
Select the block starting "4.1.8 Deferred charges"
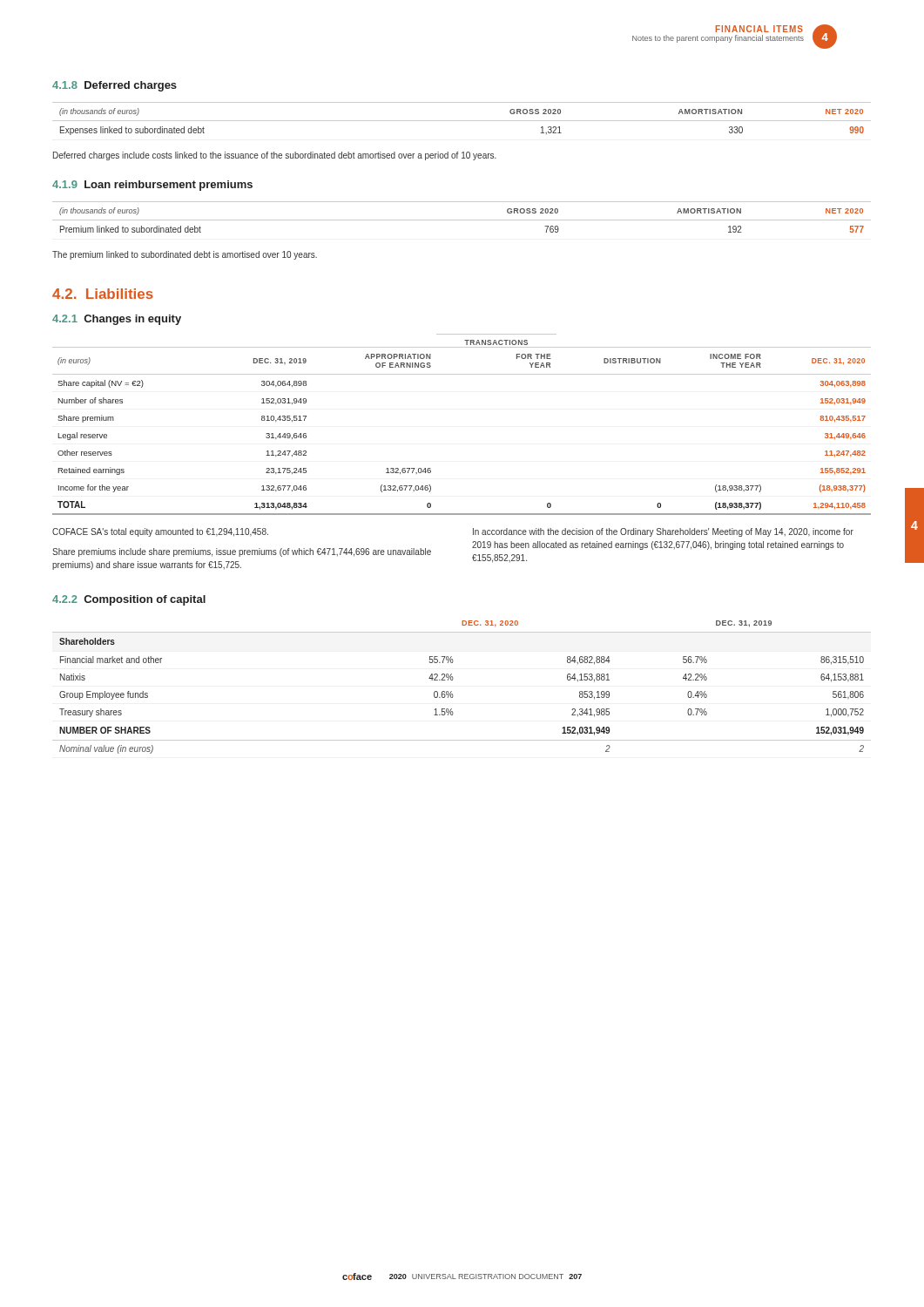pyautogui.click(x=115, y=85)
